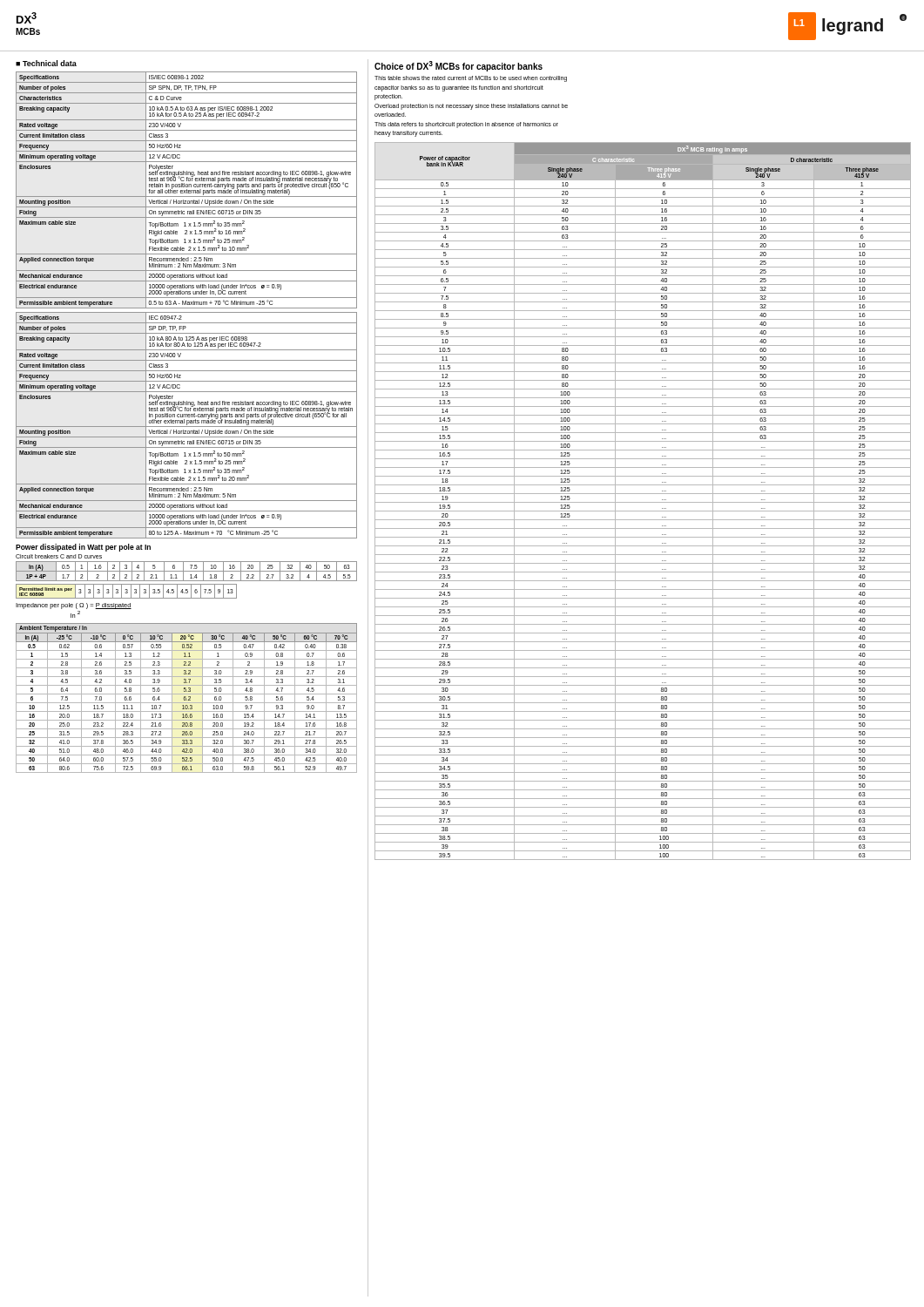Image resolution: width=924 pixels, height=1307 pixels.
Task: Click on the text block starting "Impedance per pole ("
Action: (73, 610)
